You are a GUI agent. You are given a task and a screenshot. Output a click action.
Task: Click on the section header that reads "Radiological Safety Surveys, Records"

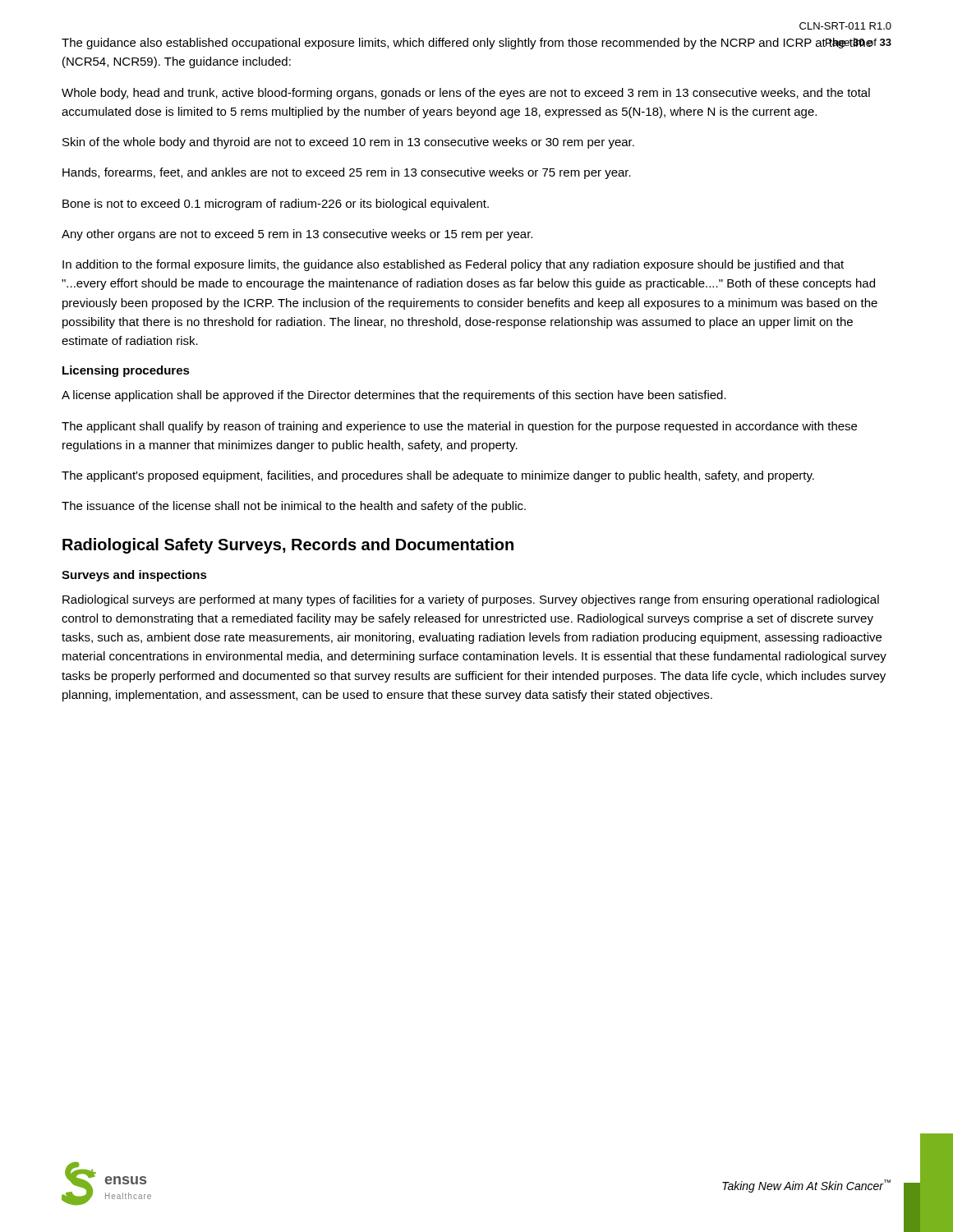(x=288, y=544)
